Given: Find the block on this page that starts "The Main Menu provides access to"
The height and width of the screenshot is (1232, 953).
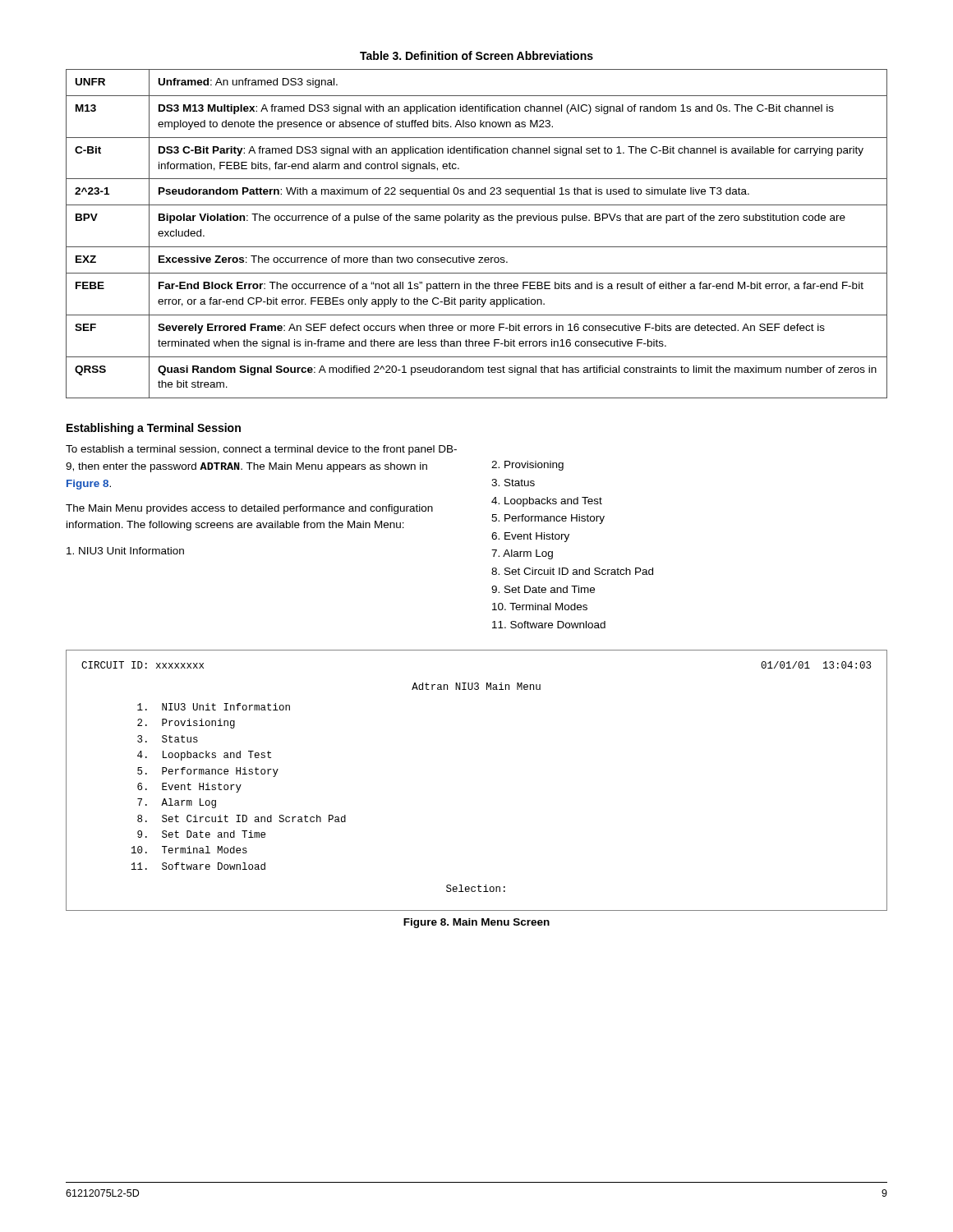Looking at the screenshot, I should click(x=249, y=516).
